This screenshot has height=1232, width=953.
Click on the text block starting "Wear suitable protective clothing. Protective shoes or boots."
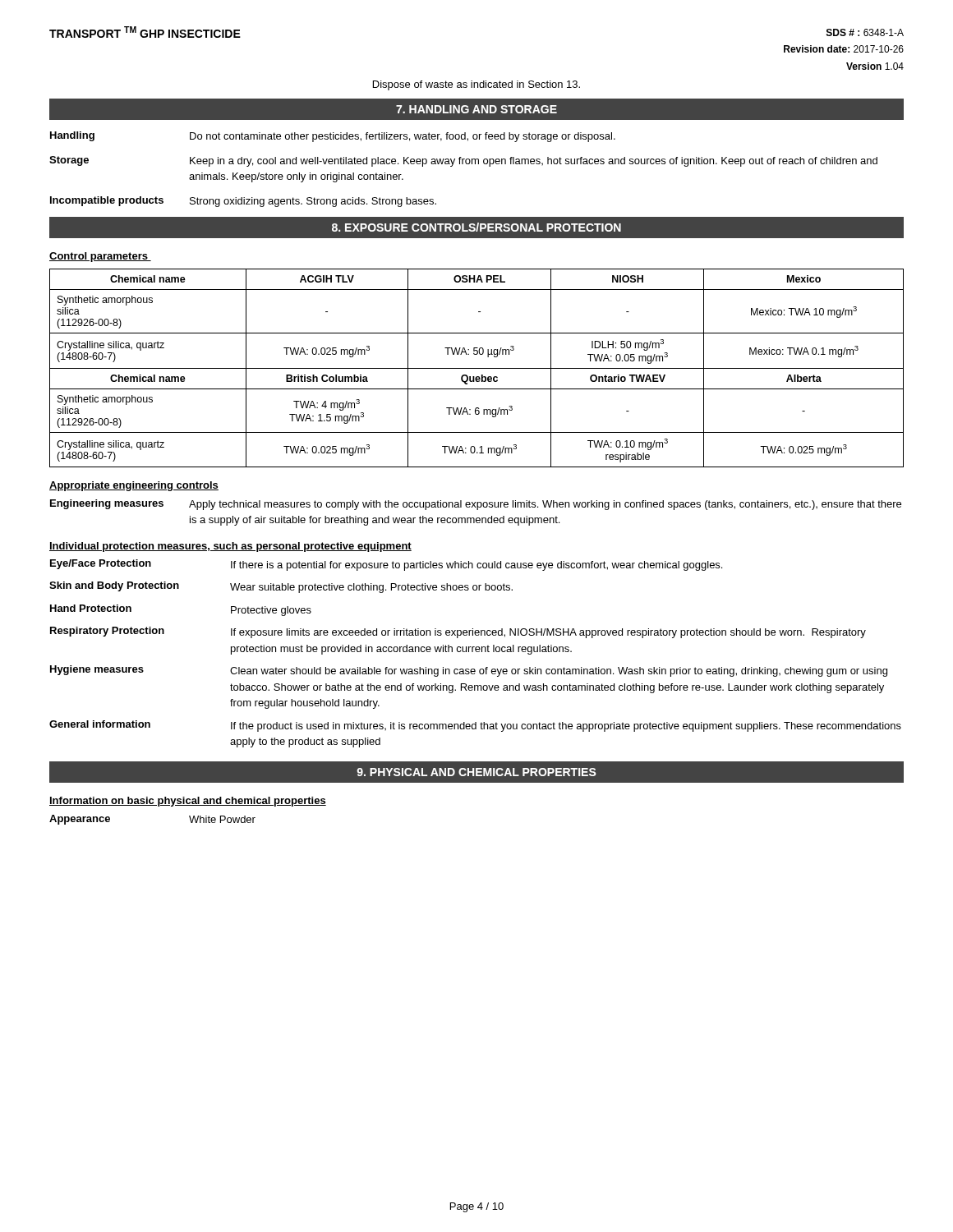372,587
